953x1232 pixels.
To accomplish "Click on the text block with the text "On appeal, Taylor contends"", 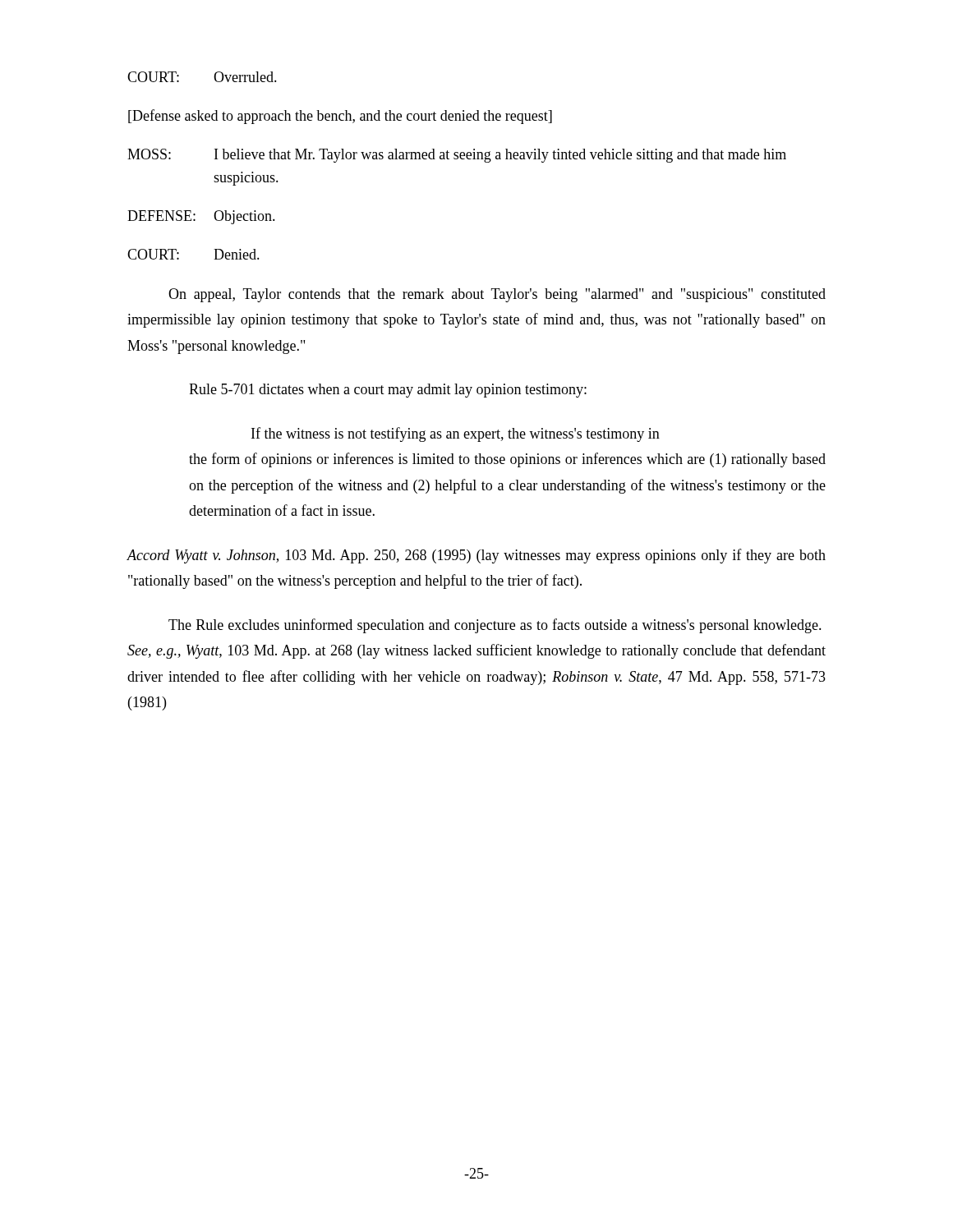I will pyautogui.click(x=476, y=320).
